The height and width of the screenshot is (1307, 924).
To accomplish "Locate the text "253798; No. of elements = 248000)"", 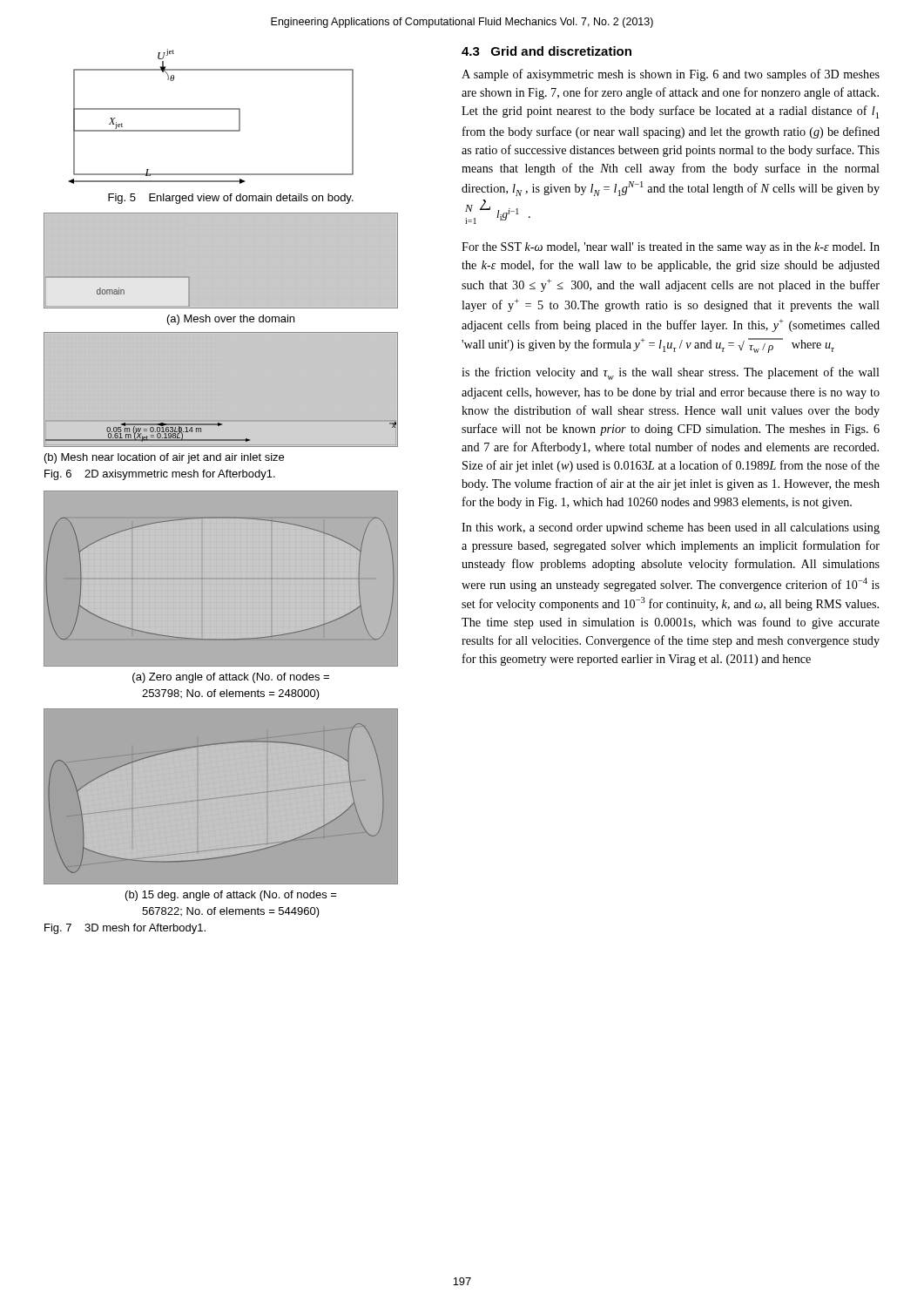I will click(231, 693).
